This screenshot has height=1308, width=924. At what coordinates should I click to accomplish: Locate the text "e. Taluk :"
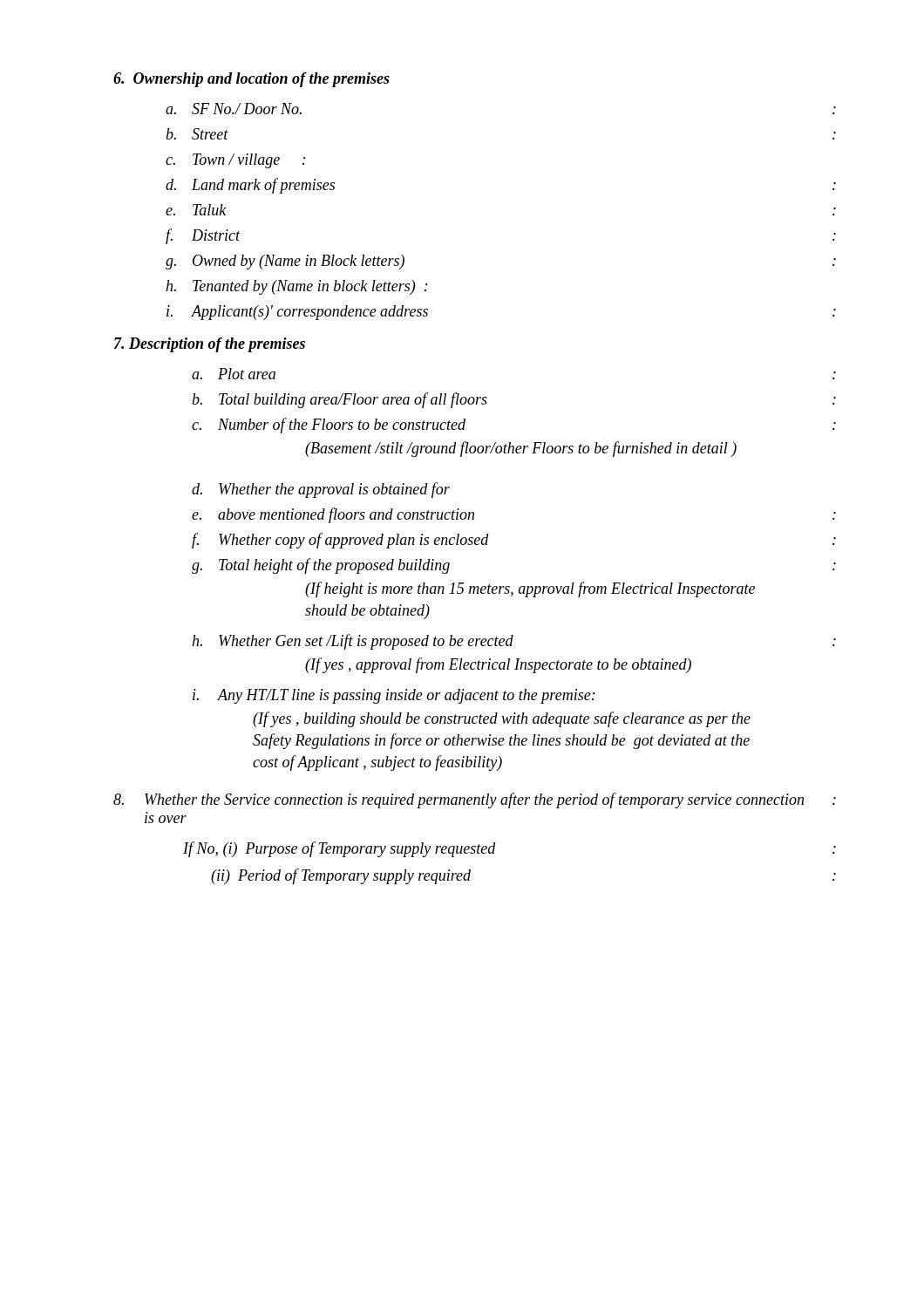pyautogui.click(x=209, y=210)
